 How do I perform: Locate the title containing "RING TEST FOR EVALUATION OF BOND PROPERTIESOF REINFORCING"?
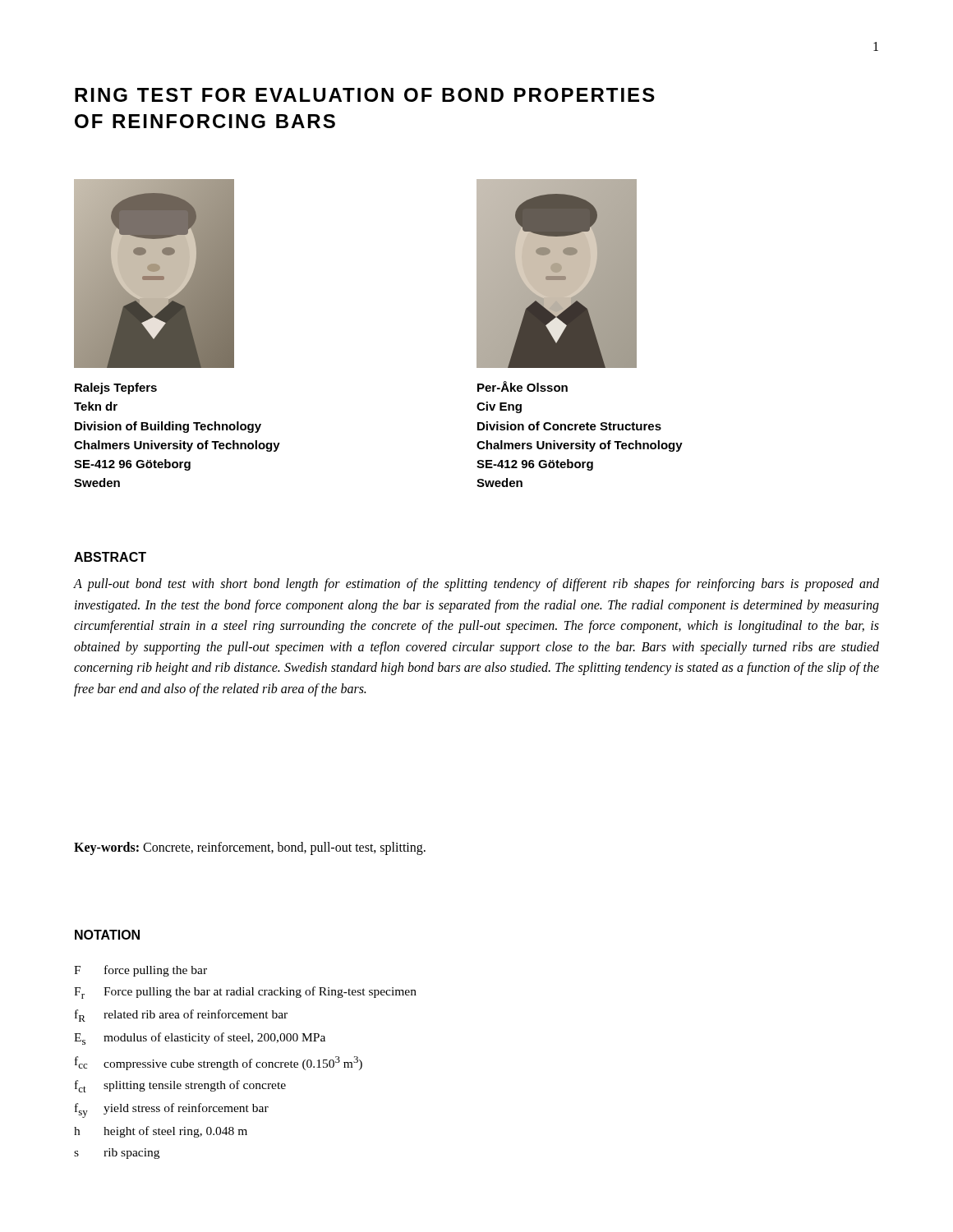pyautogui.click(x=476, y=109)
